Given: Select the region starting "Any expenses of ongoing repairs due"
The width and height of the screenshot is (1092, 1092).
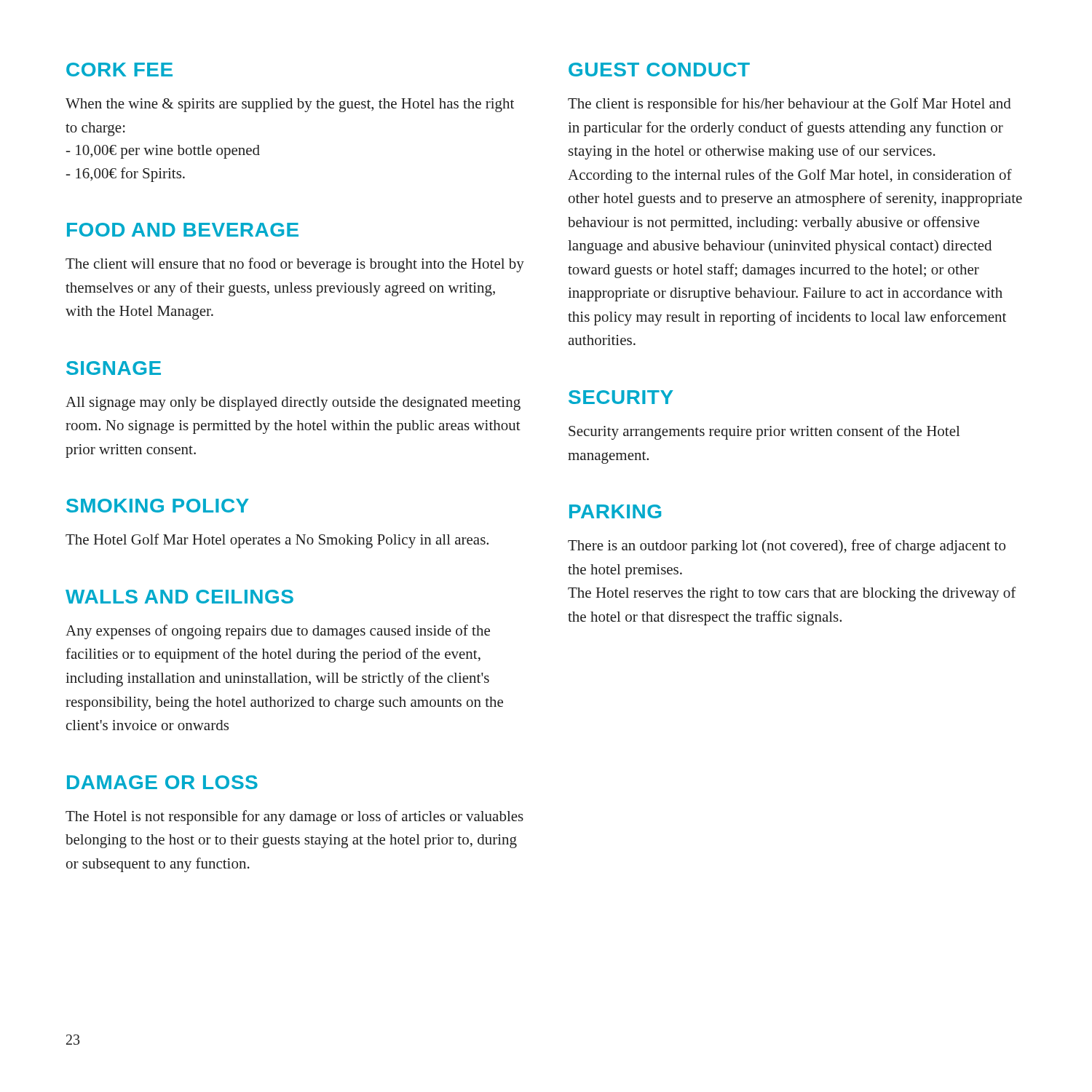Looking at the screenshot, I should [x=285, y=678].
